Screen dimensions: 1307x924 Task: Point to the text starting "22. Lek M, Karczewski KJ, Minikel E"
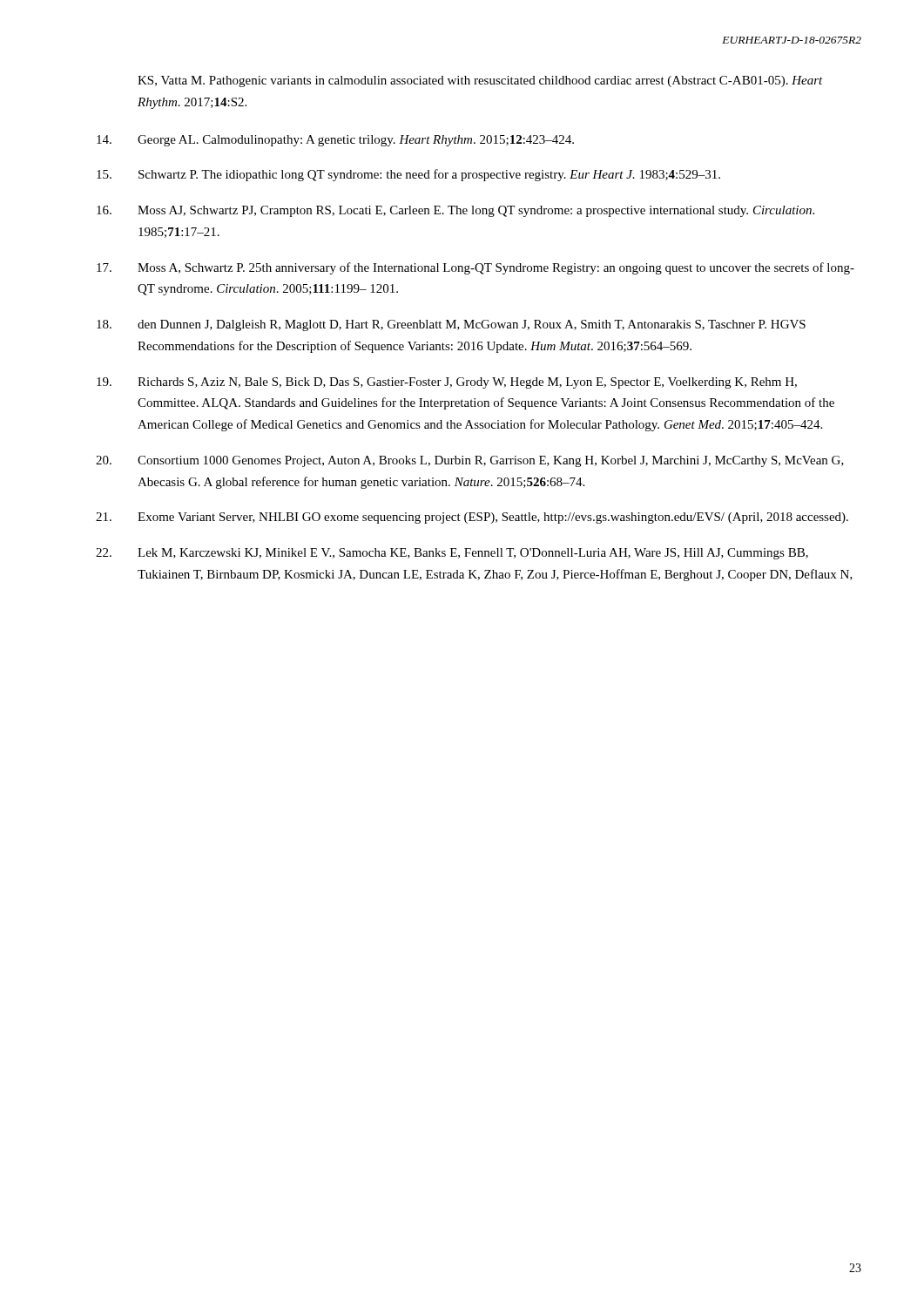479,564
